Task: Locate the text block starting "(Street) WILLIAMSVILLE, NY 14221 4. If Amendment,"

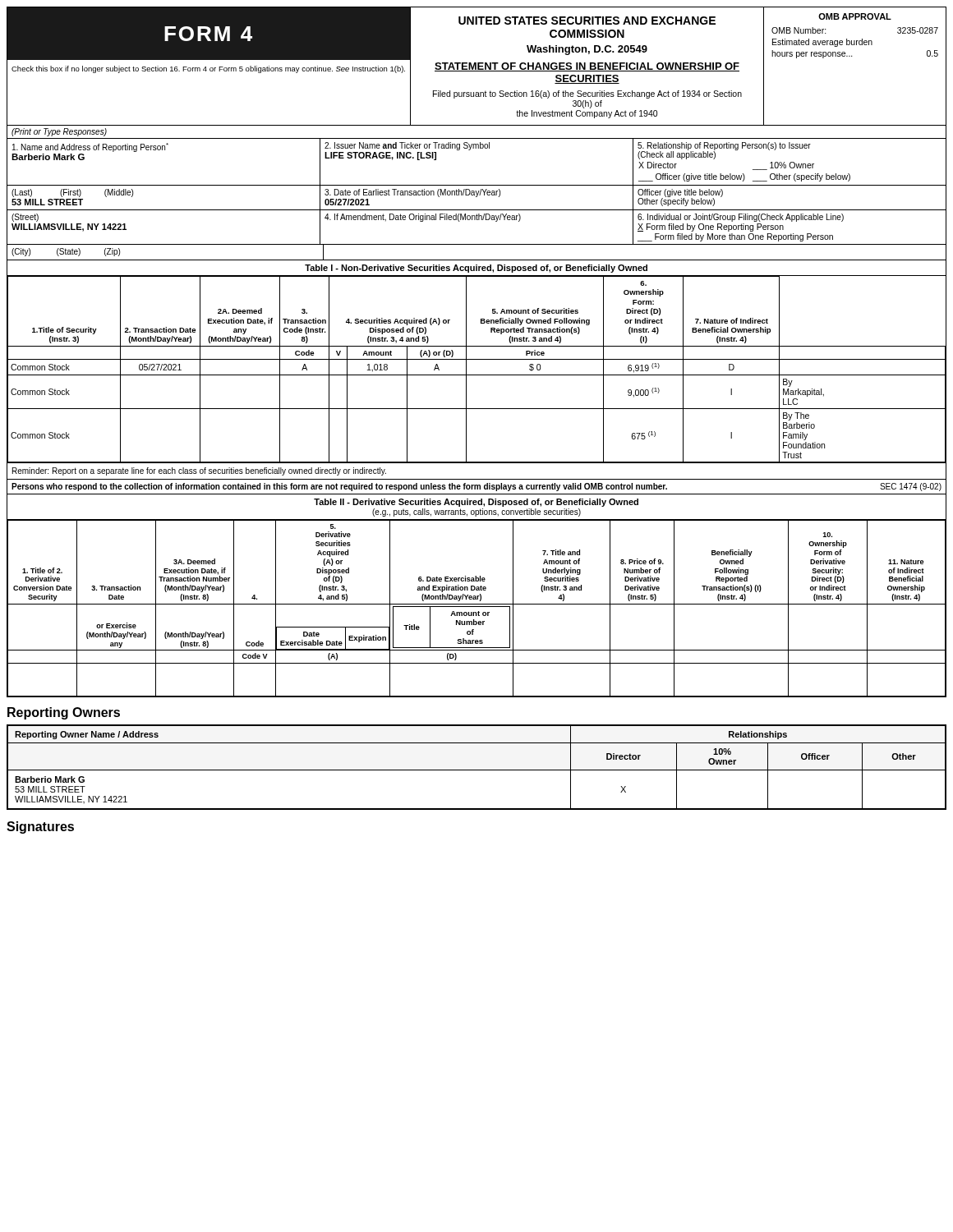Action: 476,227
